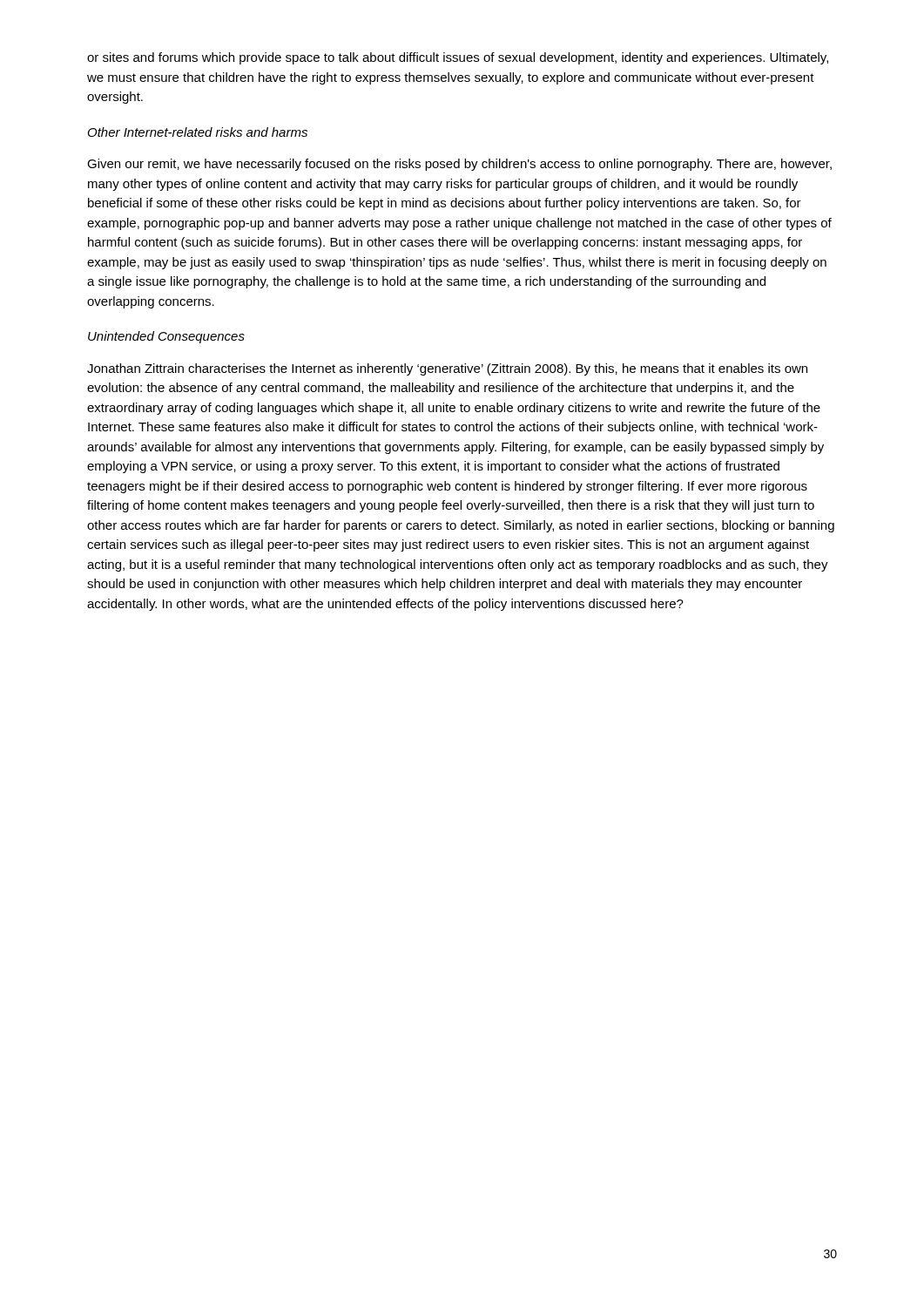Screen dimensions: 1307x924
Task: Point to "Other Internet-related risks and harms"
Action: click(x=197, y=132)
